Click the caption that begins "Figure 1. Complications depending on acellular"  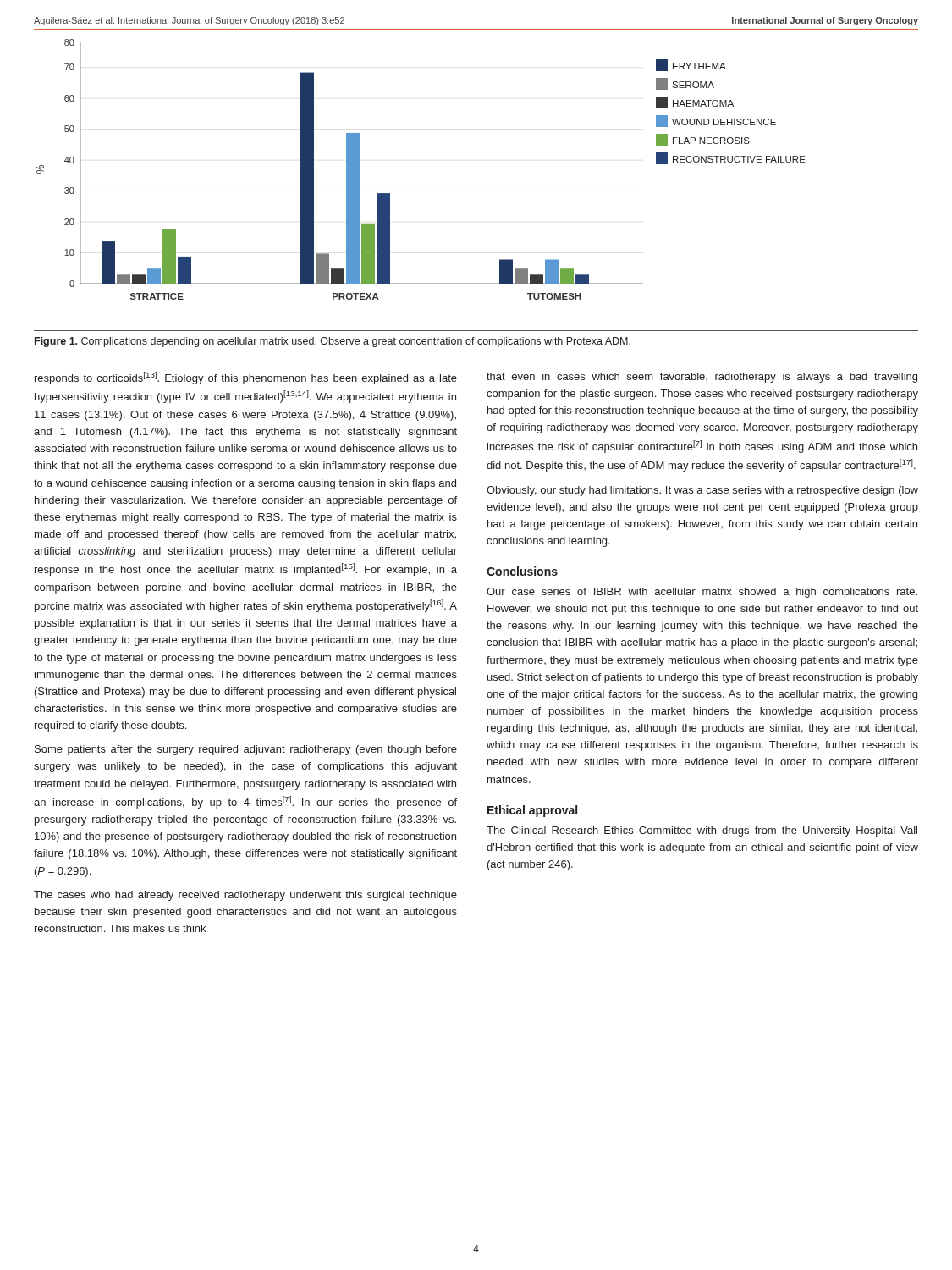pyautogui.click(x=333, y=341)
